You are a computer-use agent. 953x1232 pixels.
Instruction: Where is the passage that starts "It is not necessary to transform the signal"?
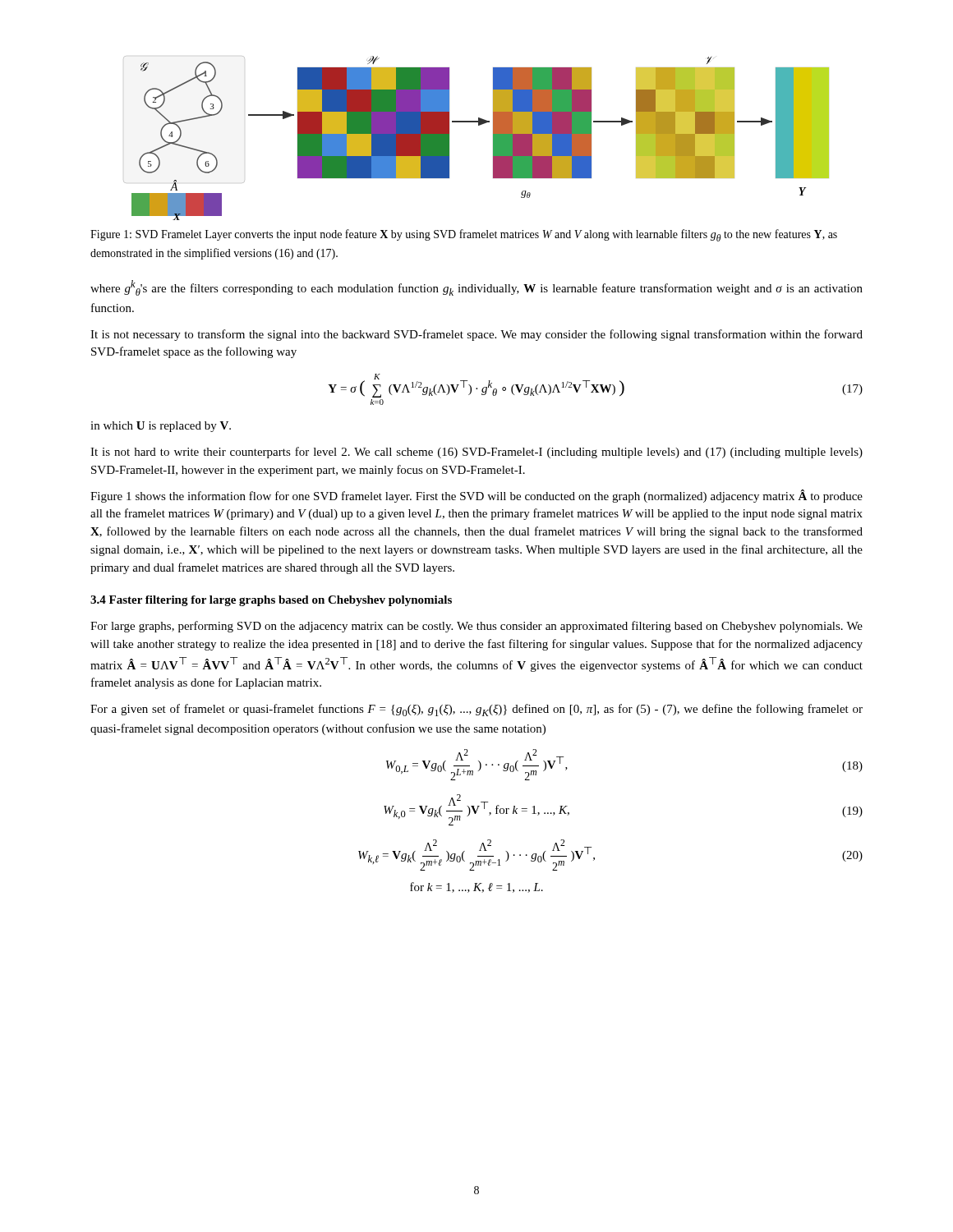click(476, 343)
